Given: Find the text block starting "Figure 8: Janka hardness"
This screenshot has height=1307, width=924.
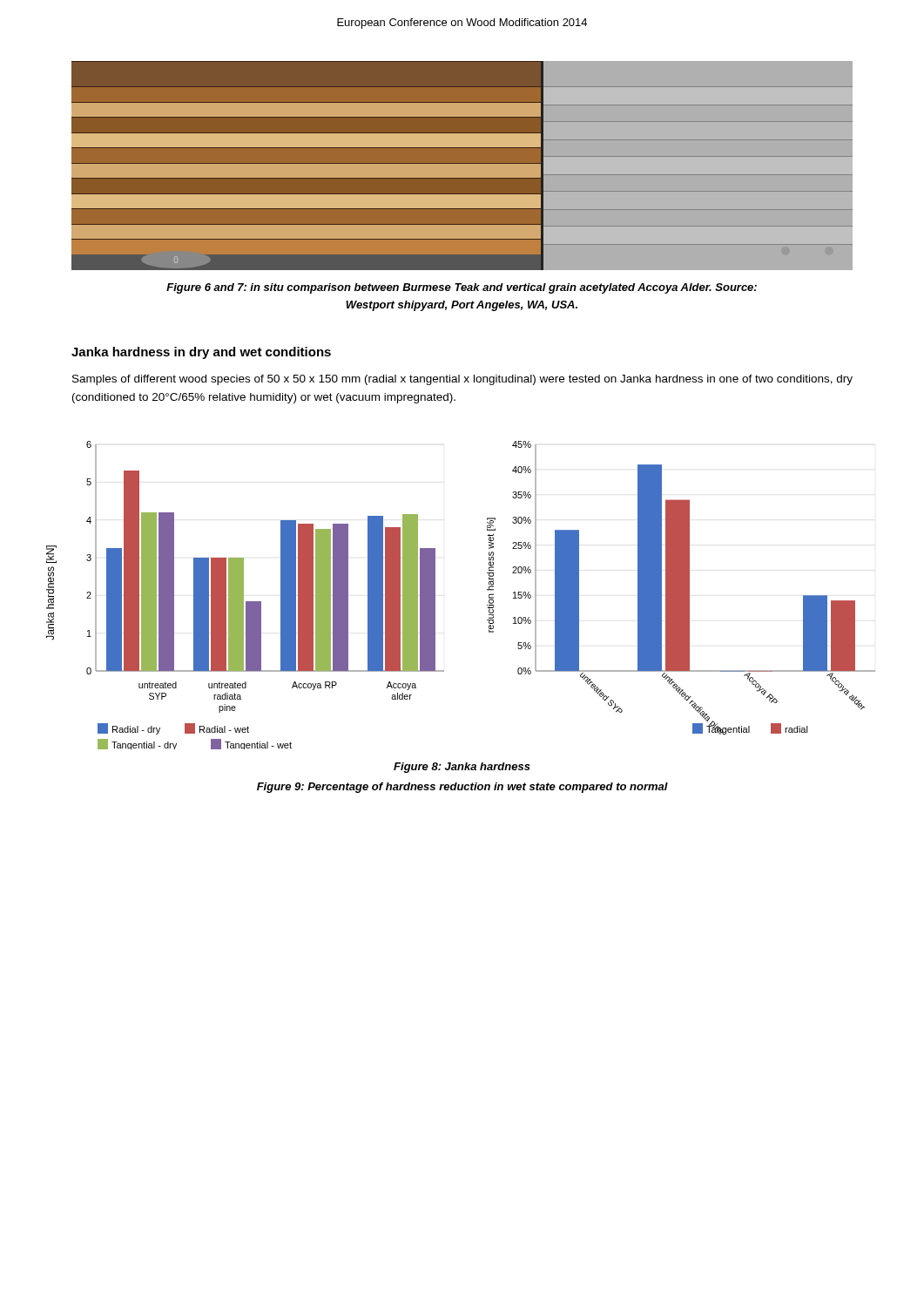Looking at the screenshot, I should click(462, 766).
